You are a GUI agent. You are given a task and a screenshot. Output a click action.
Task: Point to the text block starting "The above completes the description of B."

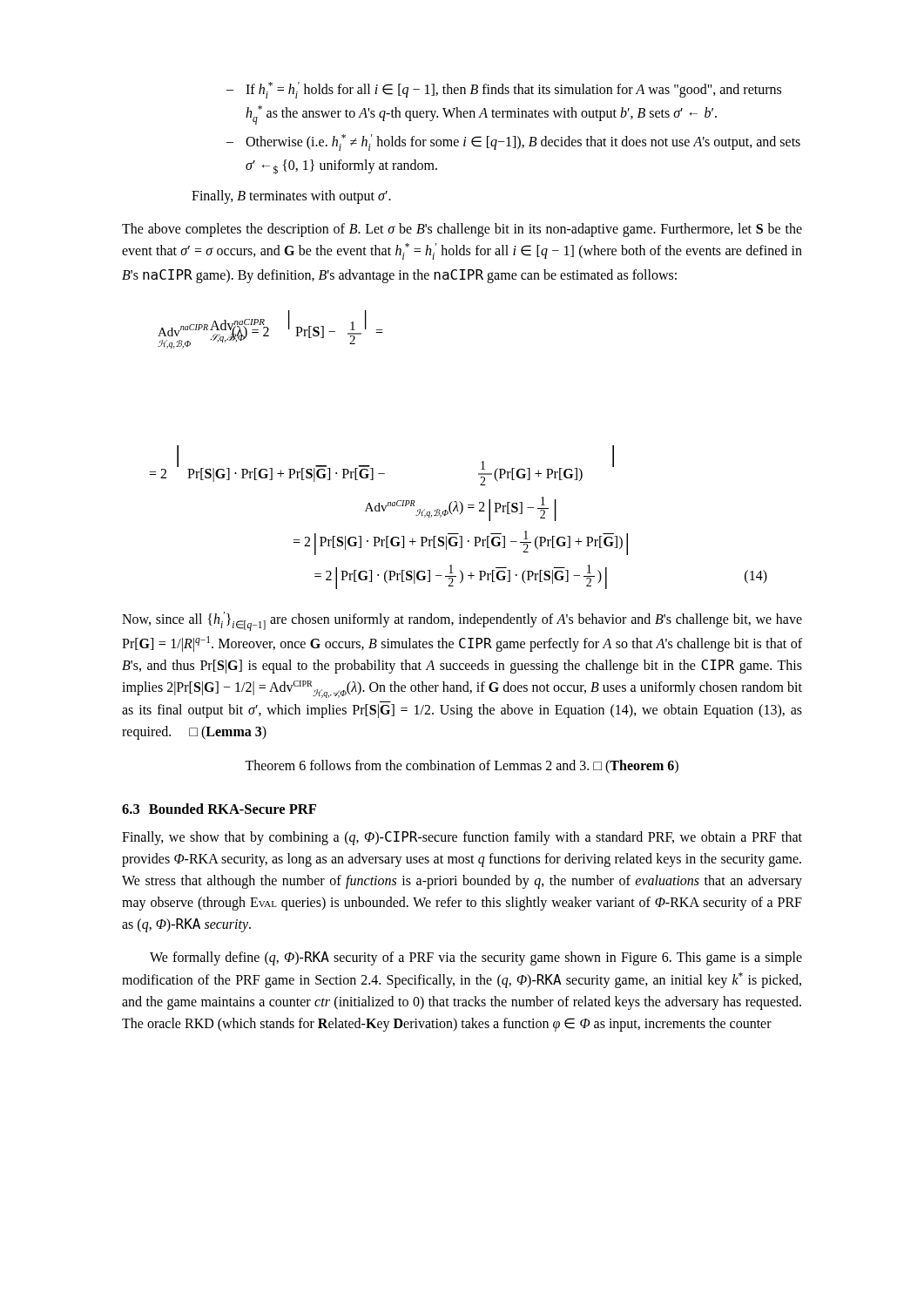pos(462,252)
